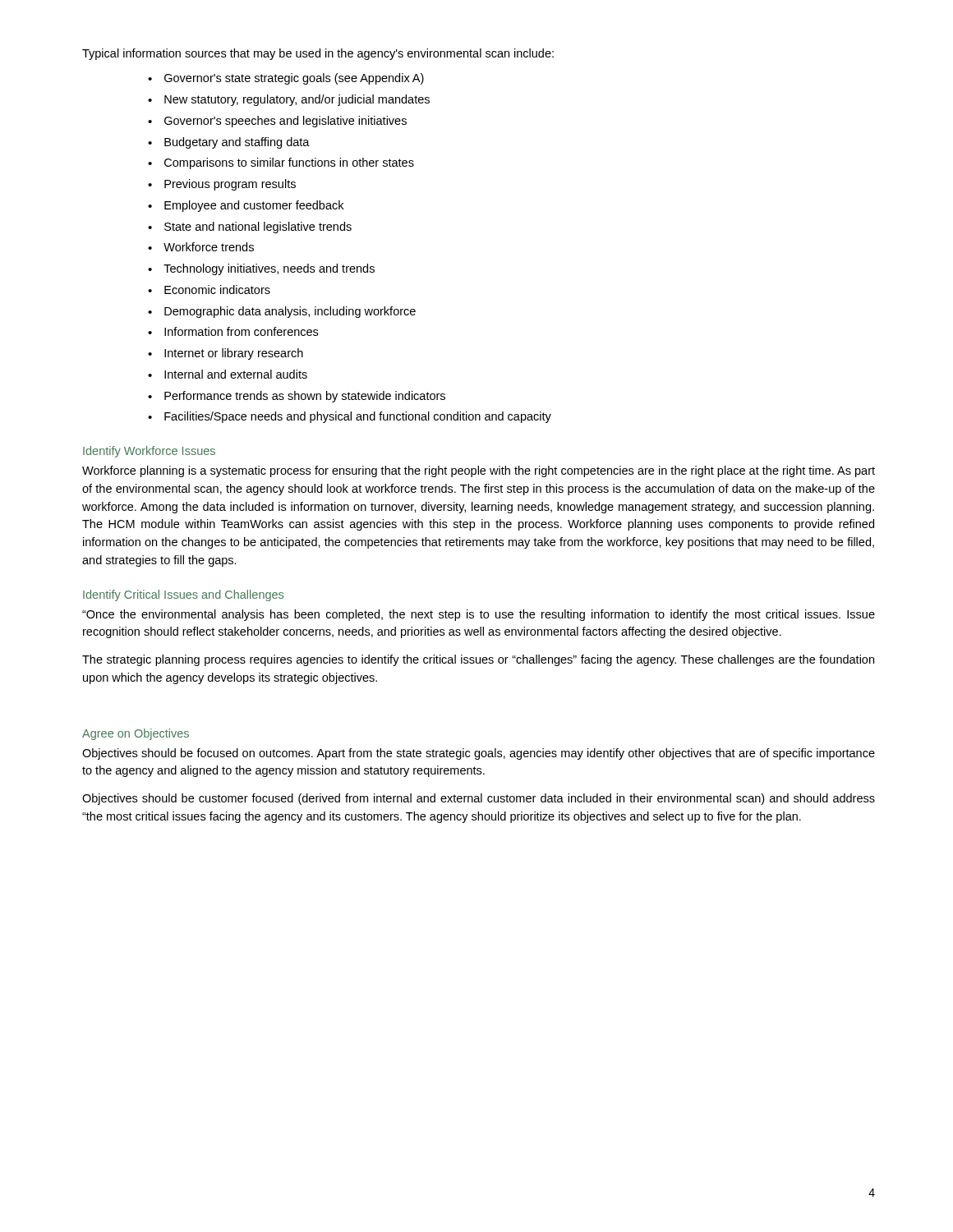Click on the section header with the text "Agree on Objectives"
The image size is (953, 1232).
coord(136,733)
